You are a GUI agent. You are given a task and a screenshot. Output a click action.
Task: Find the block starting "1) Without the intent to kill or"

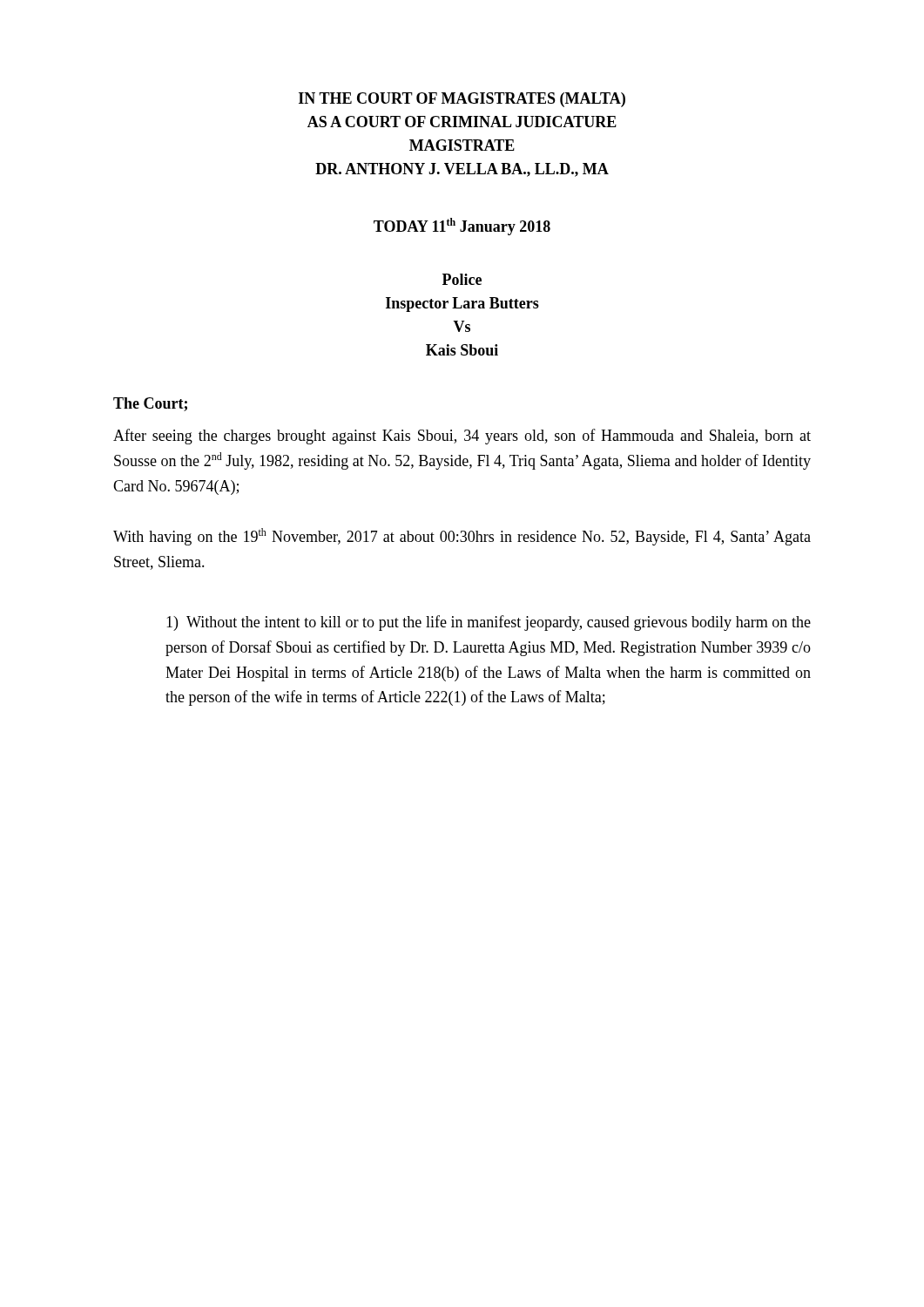488,660
